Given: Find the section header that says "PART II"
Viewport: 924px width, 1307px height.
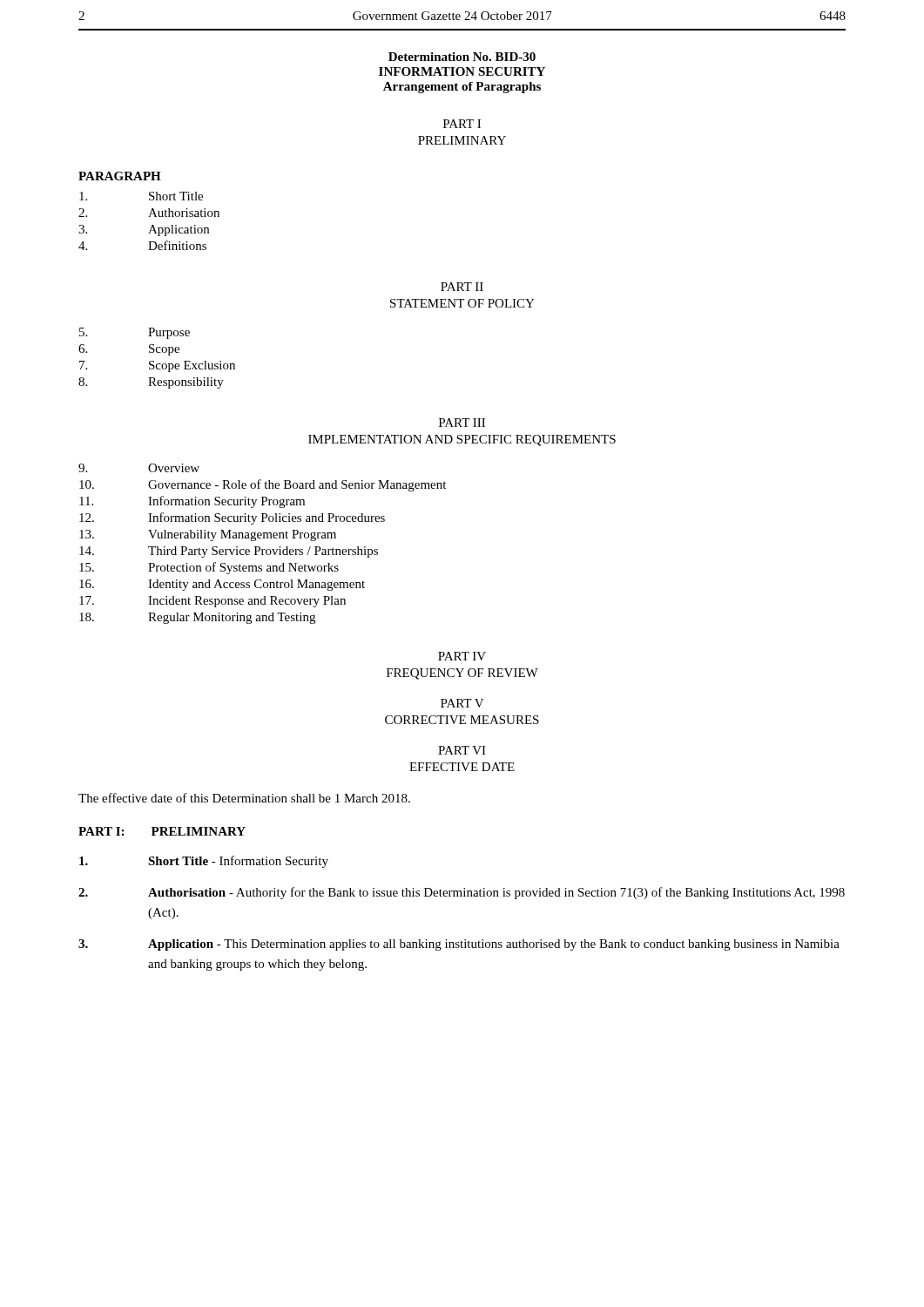Looking at the screenshot, I should click(x=462, y=287).
